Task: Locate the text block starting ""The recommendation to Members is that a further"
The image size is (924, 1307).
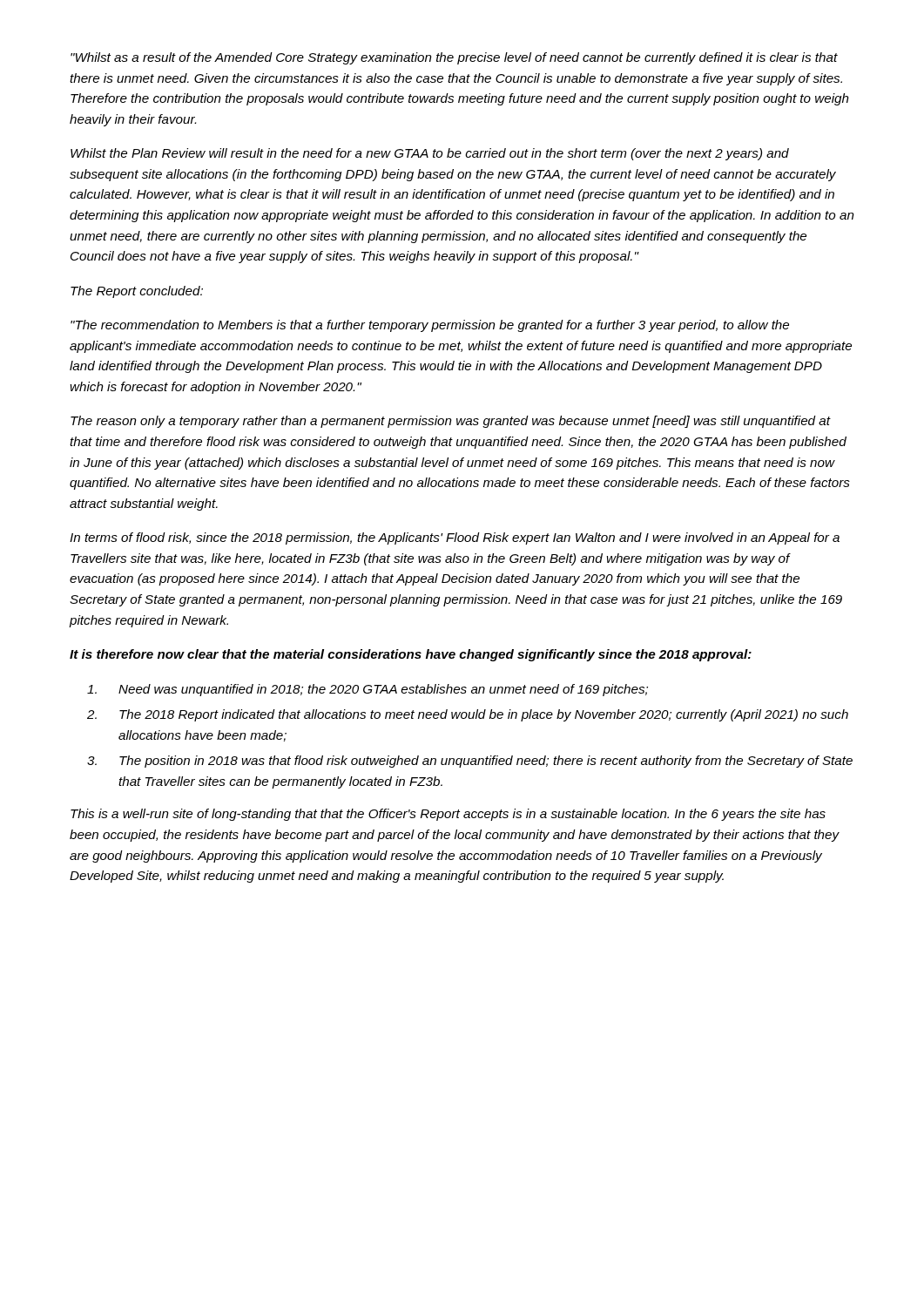Action: coord(461,356)
